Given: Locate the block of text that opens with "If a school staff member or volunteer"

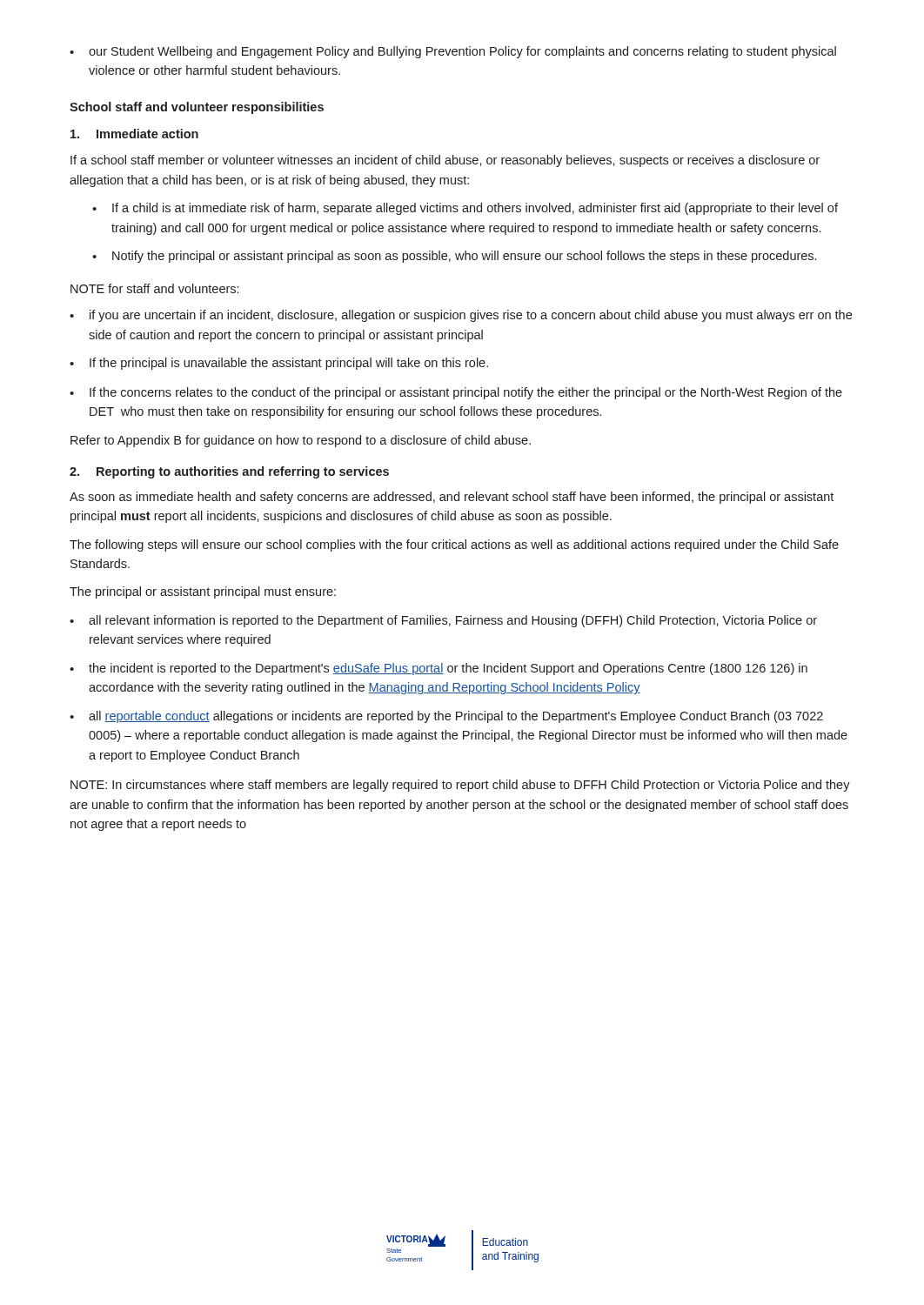Looking at the screenshot, I should coord(445,170).
